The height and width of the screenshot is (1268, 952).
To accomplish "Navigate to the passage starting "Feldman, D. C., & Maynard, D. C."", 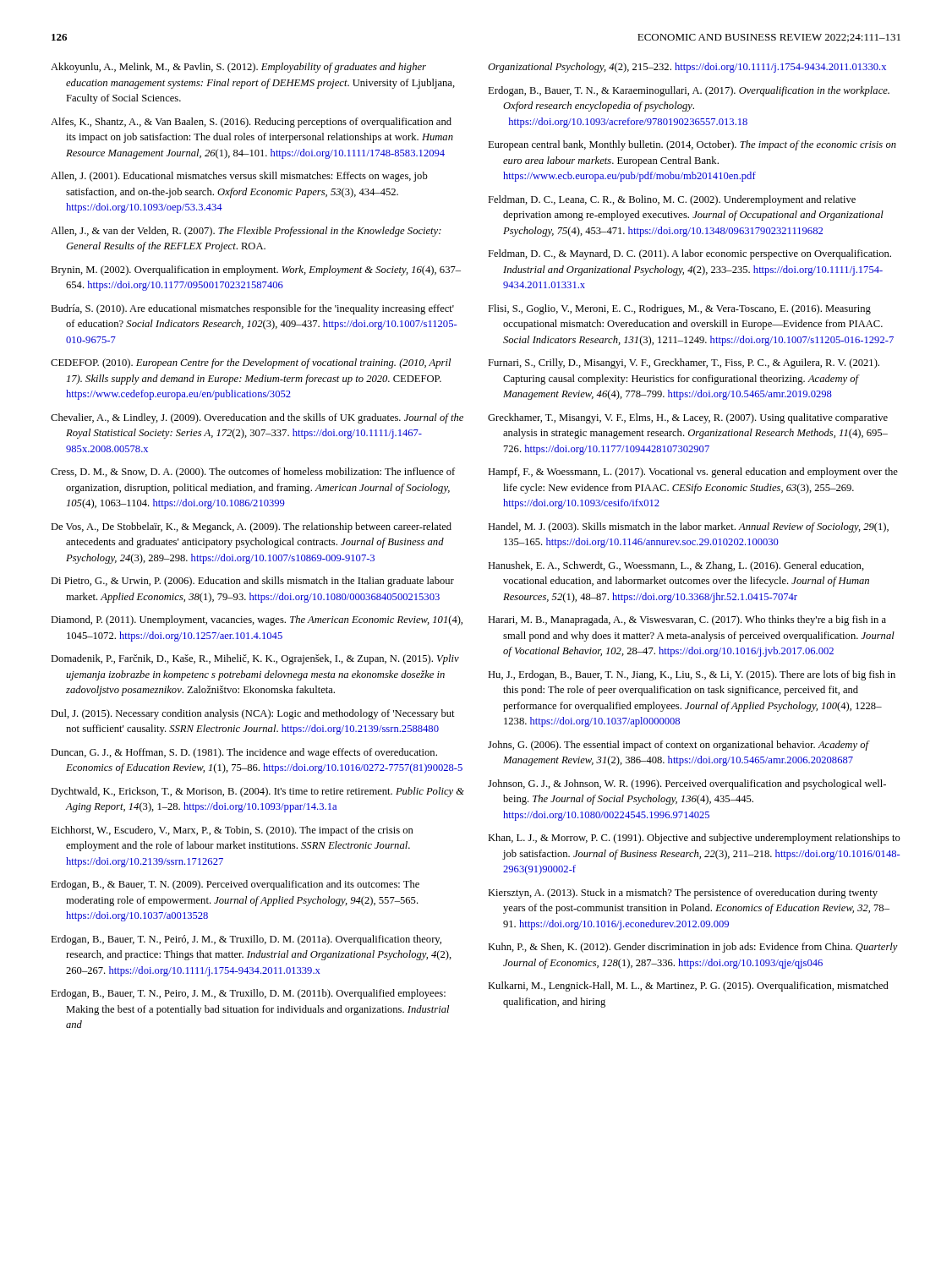I will pos(690,269).
